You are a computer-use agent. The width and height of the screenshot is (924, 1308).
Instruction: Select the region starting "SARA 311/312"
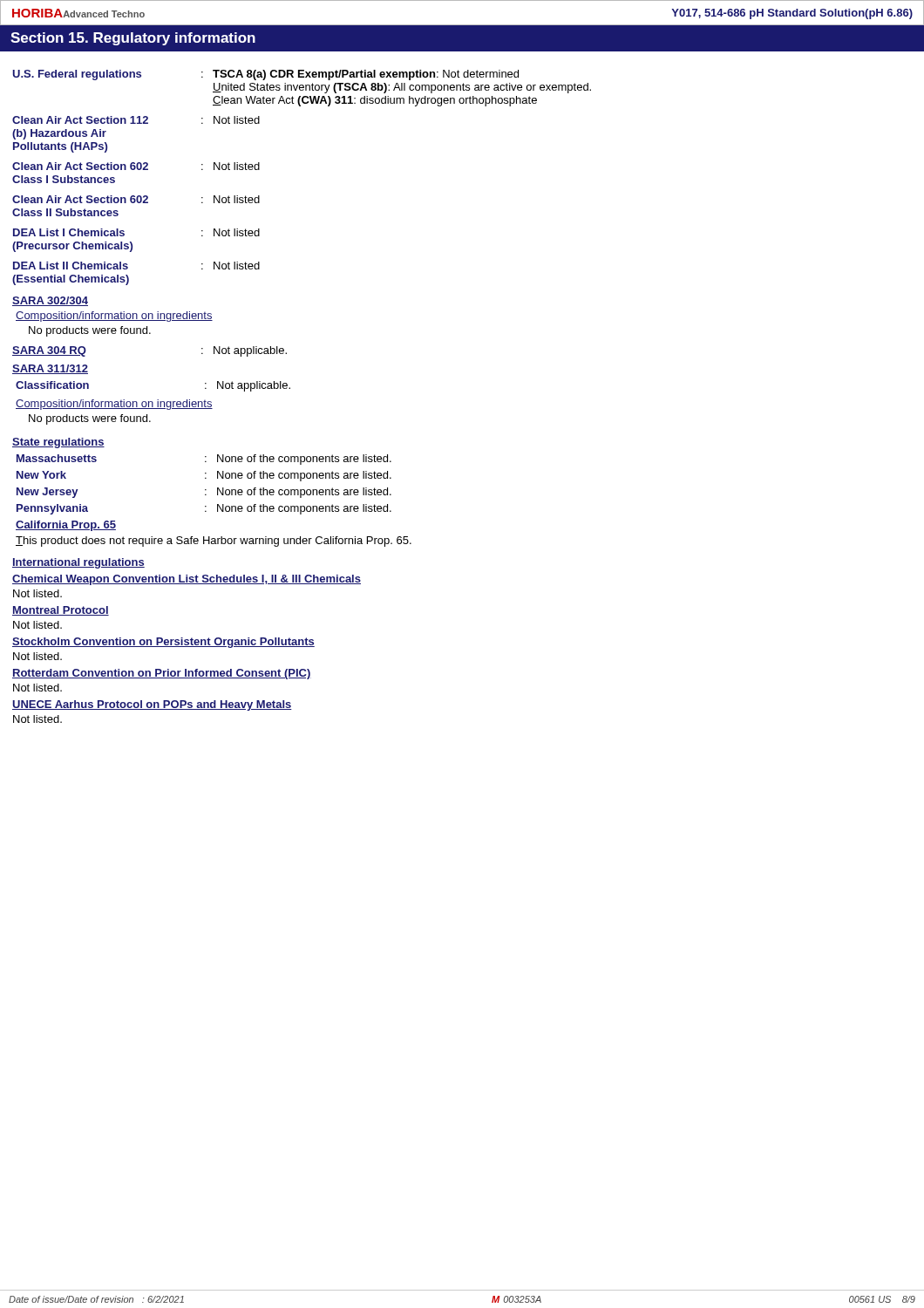[x=50, y=369]
